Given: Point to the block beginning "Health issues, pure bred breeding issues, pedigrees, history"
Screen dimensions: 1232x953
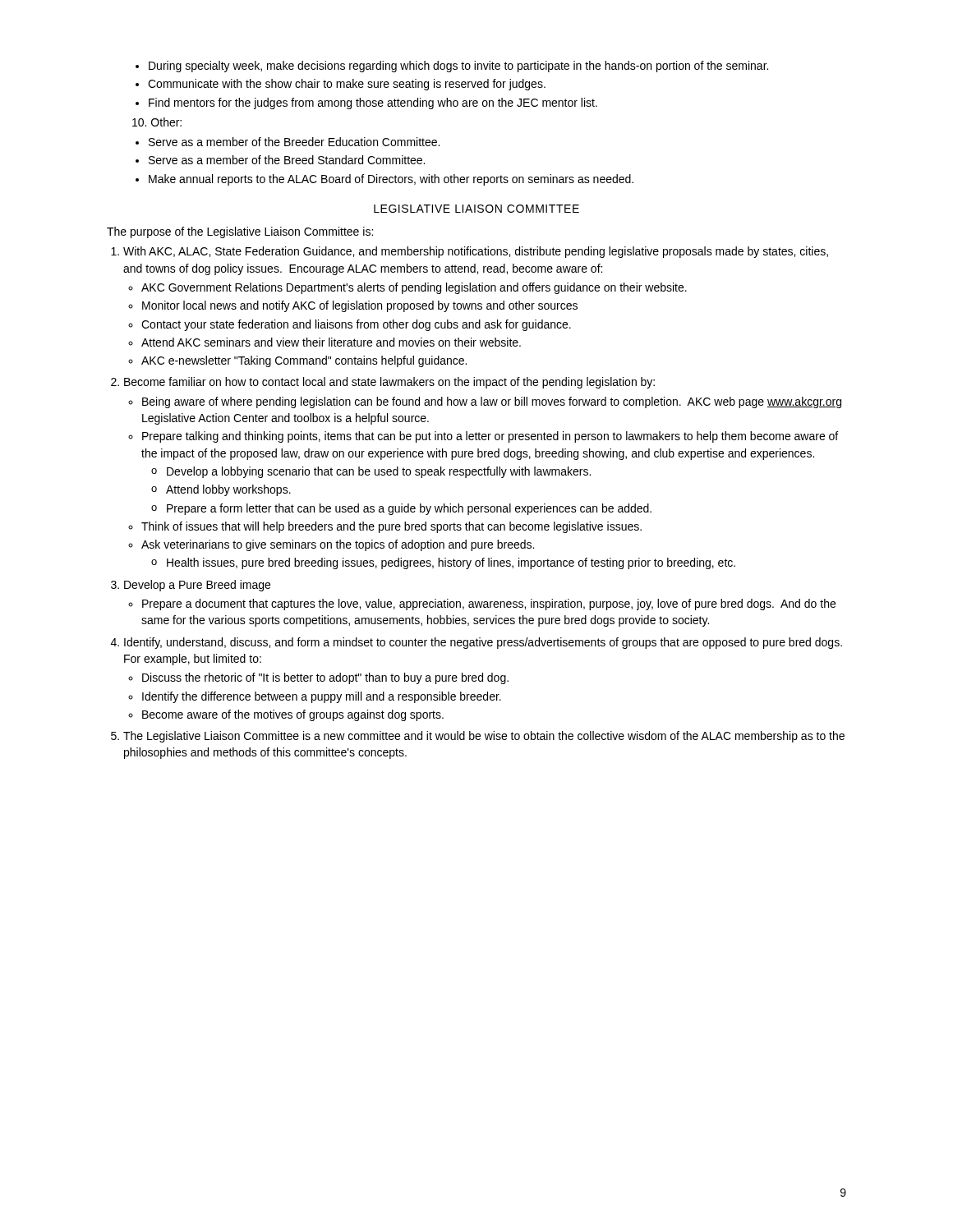Looking at the screenshot, I should [451, 563].
